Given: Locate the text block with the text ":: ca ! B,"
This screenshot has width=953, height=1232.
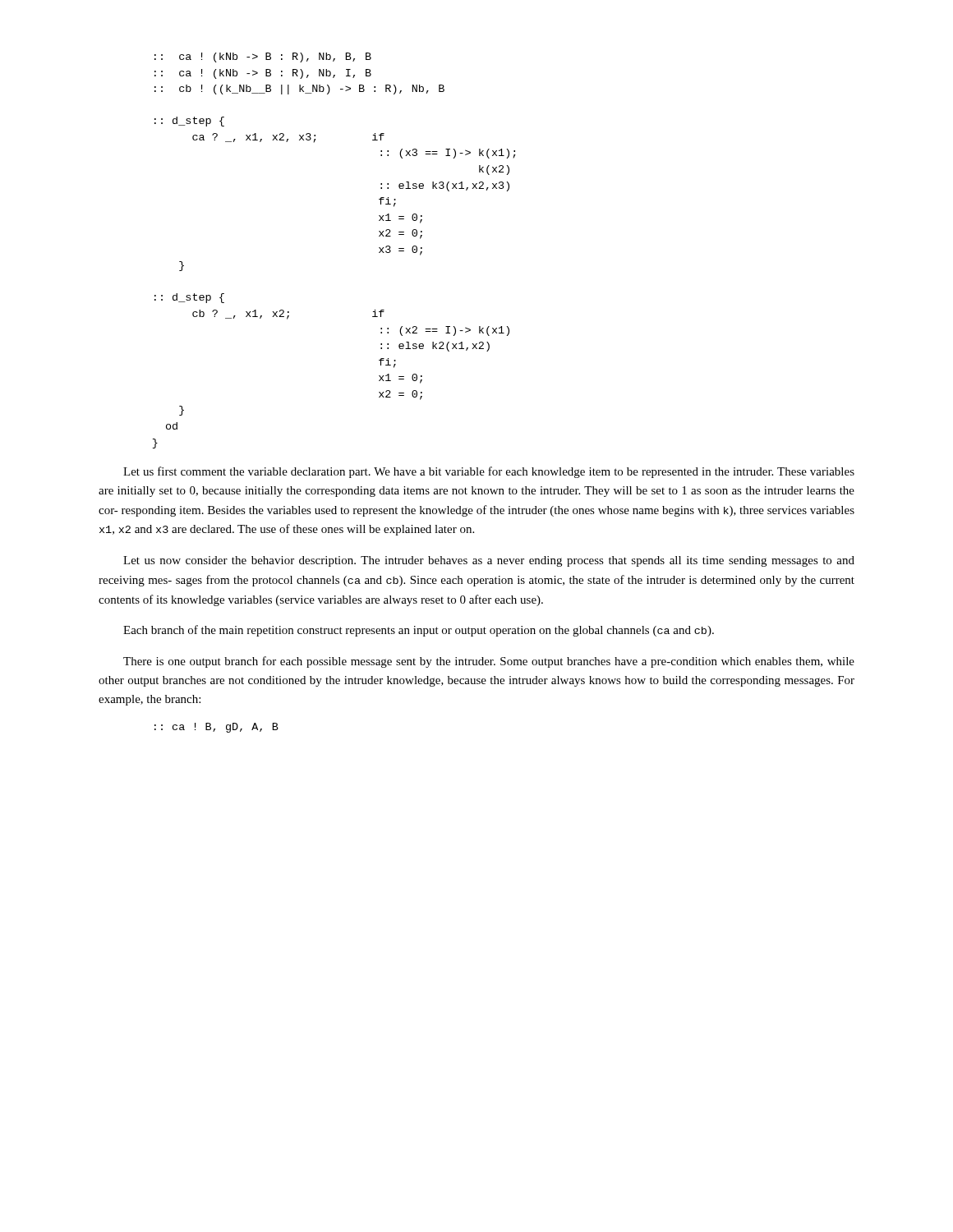Looking at the screenshot, I should (x=216, y=728).
